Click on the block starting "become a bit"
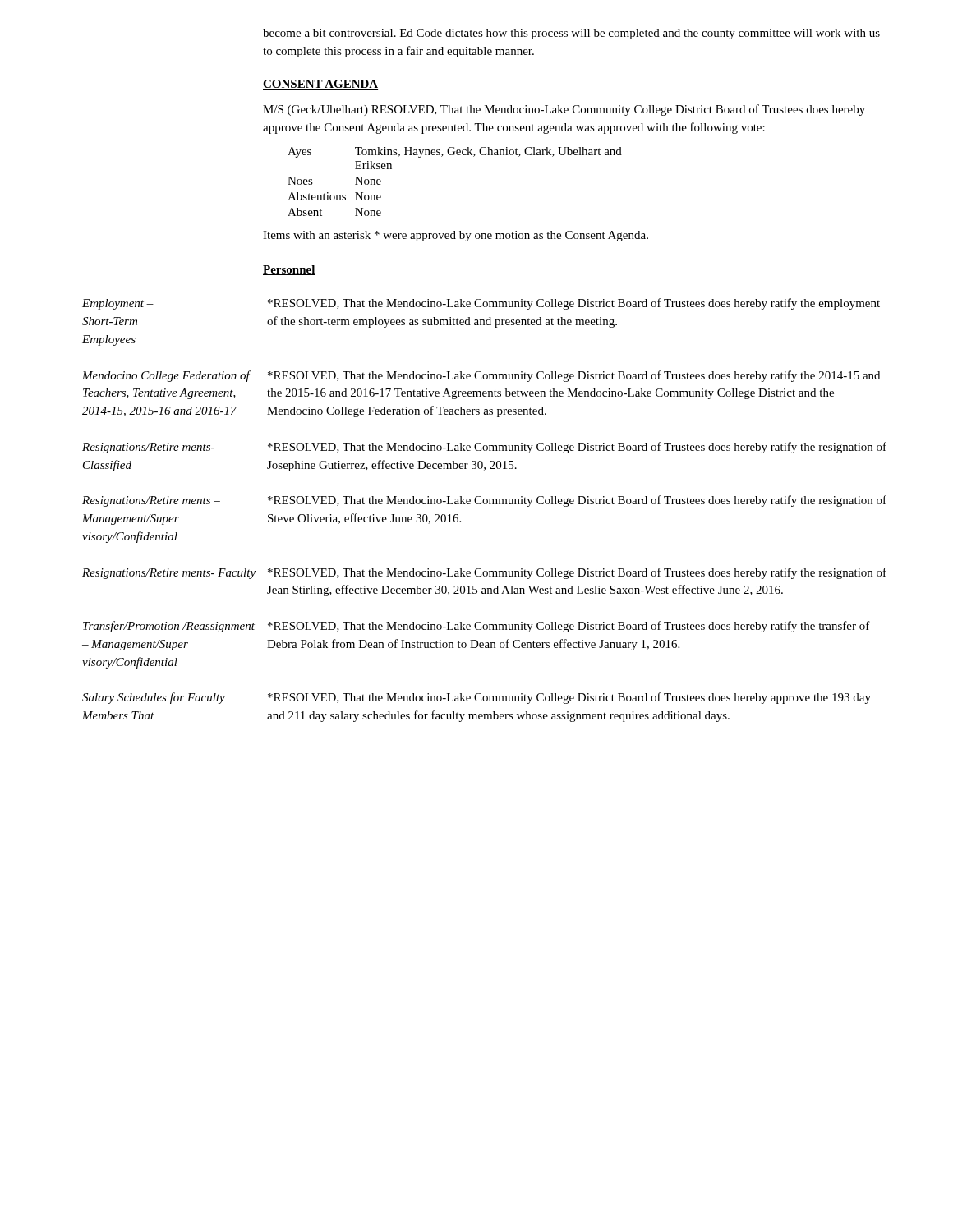Viewport: 953px width, 1232px height. pyautogui.click(x=571, y=42)
